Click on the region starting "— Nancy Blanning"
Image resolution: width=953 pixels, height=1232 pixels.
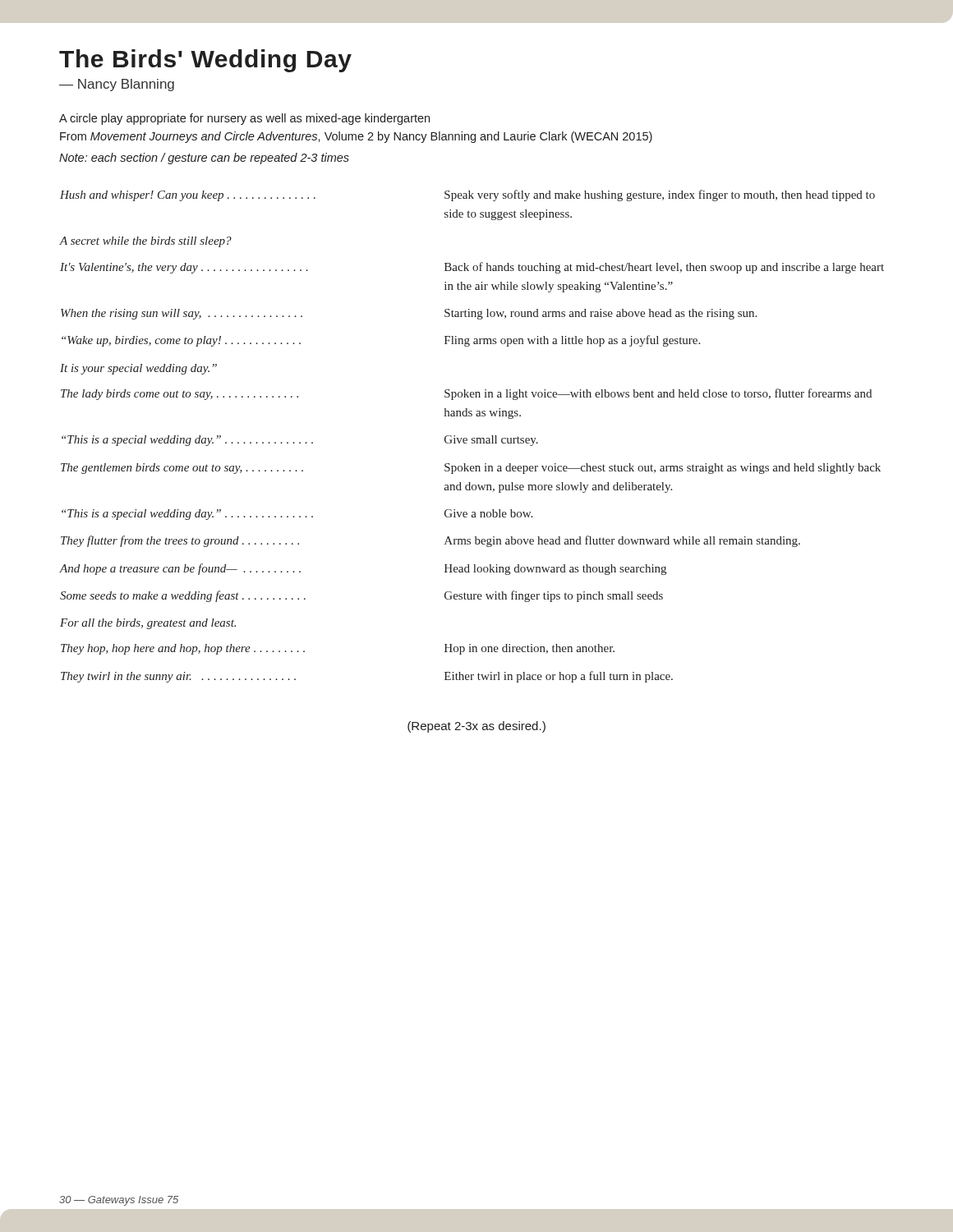coord(117,85)
